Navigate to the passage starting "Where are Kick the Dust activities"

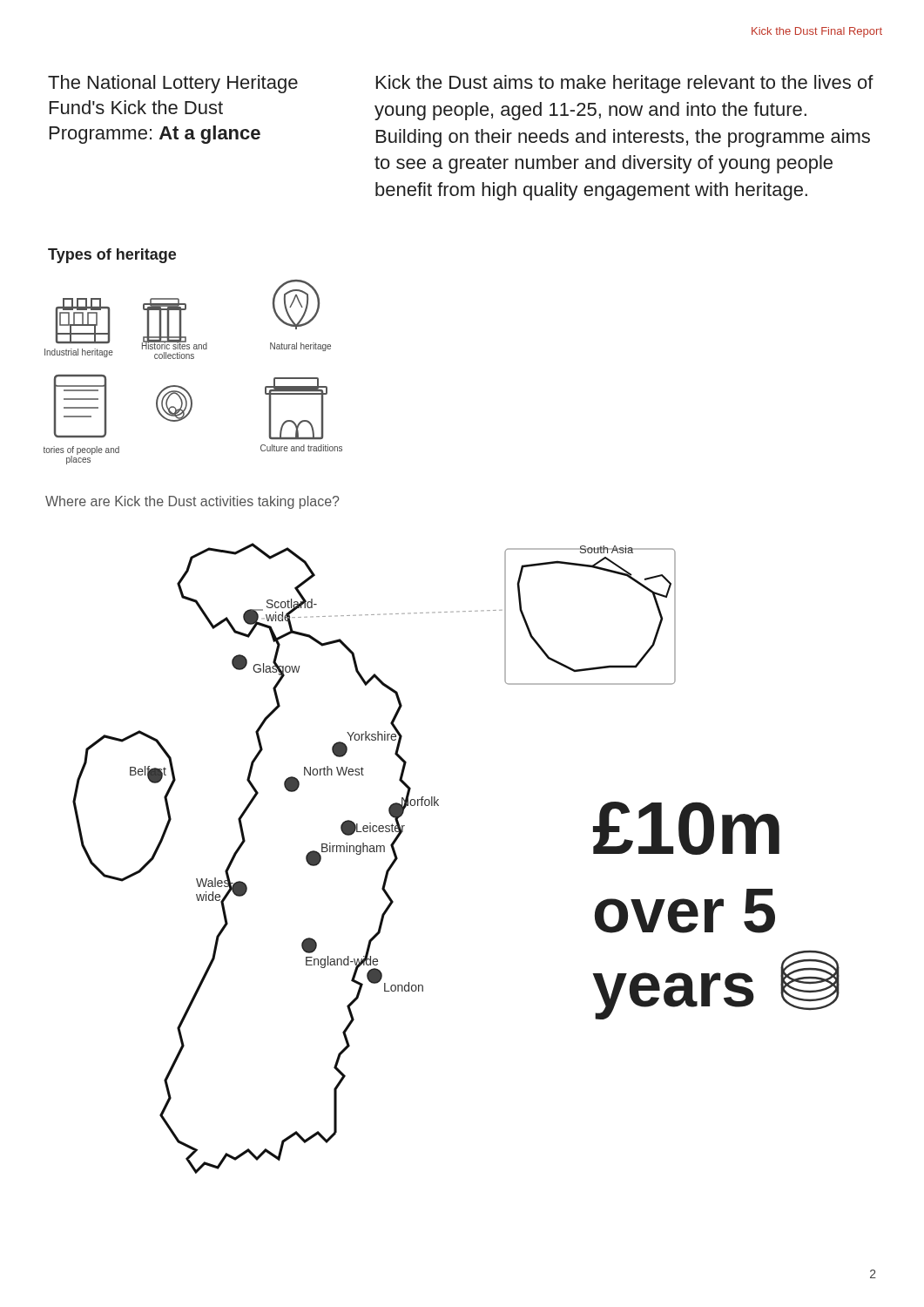point(192,501)
